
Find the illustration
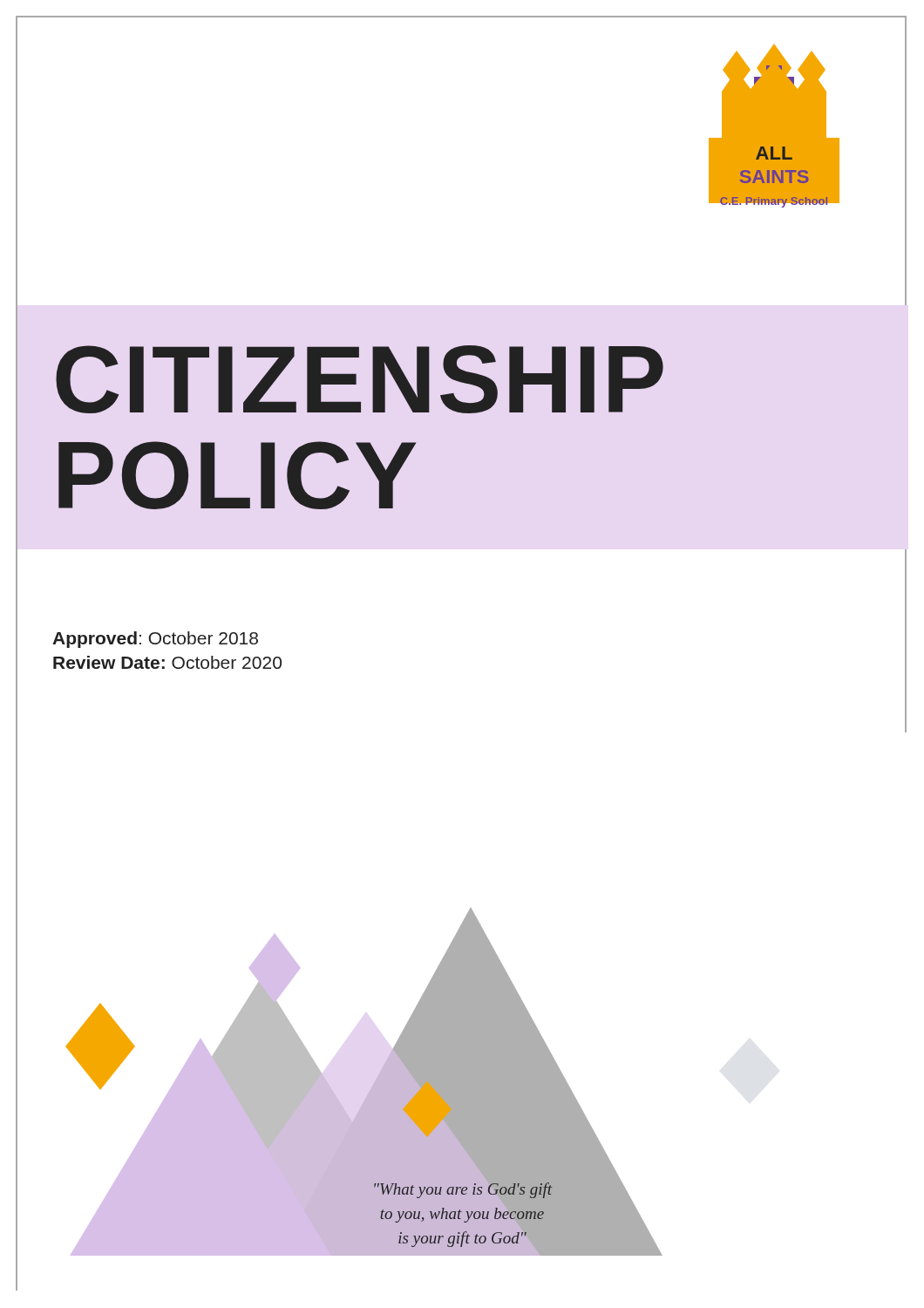point(463,1012)
